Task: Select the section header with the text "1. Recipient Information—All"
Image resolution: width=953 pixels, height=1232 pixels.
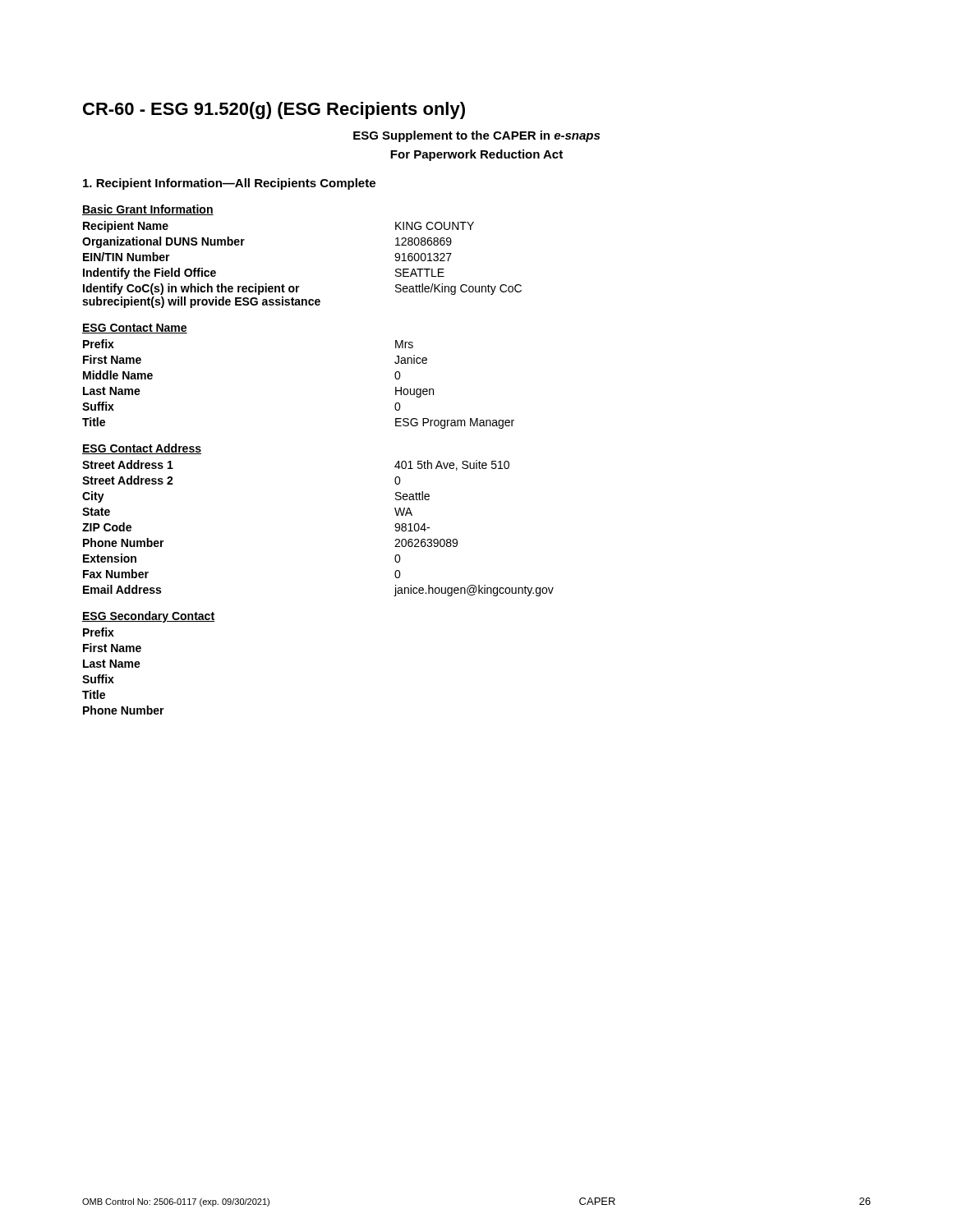Action: 229,183
